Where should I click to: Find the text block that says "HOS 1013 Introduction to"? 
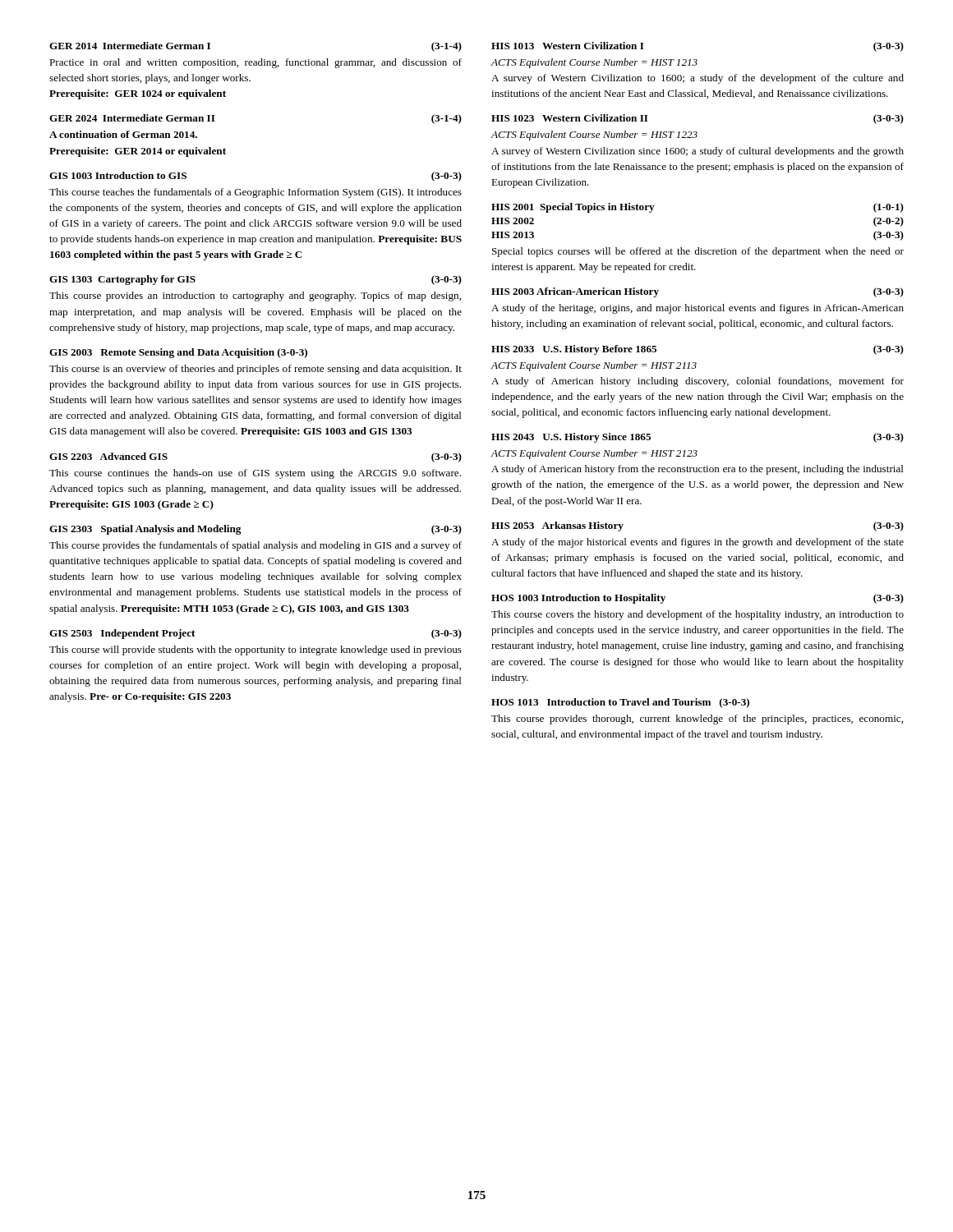(698, 719)
